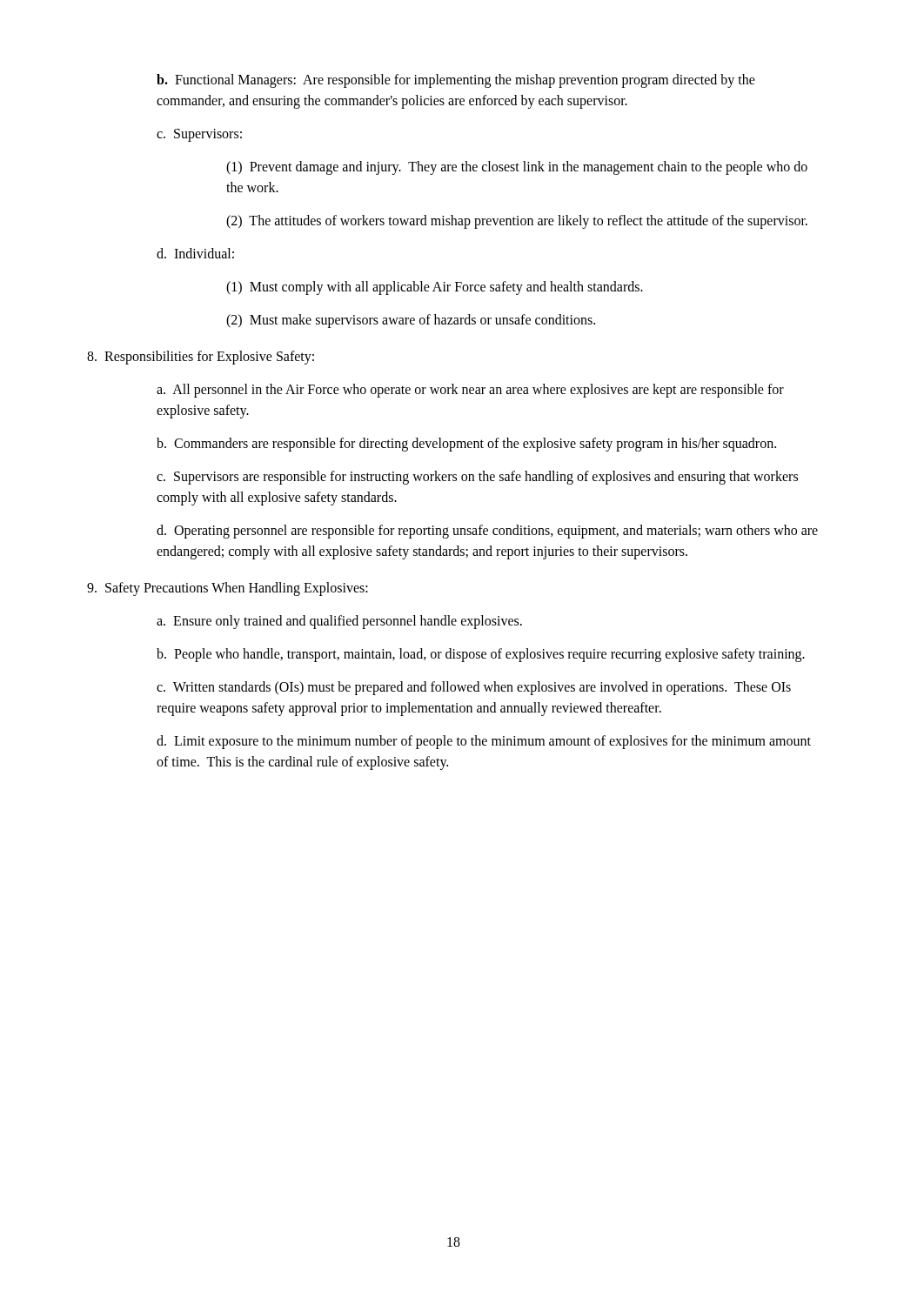Point to the block beginning "9. Safety Precautions When Handling"
This screenshot has width=924, height=1305.
point(228,589)
